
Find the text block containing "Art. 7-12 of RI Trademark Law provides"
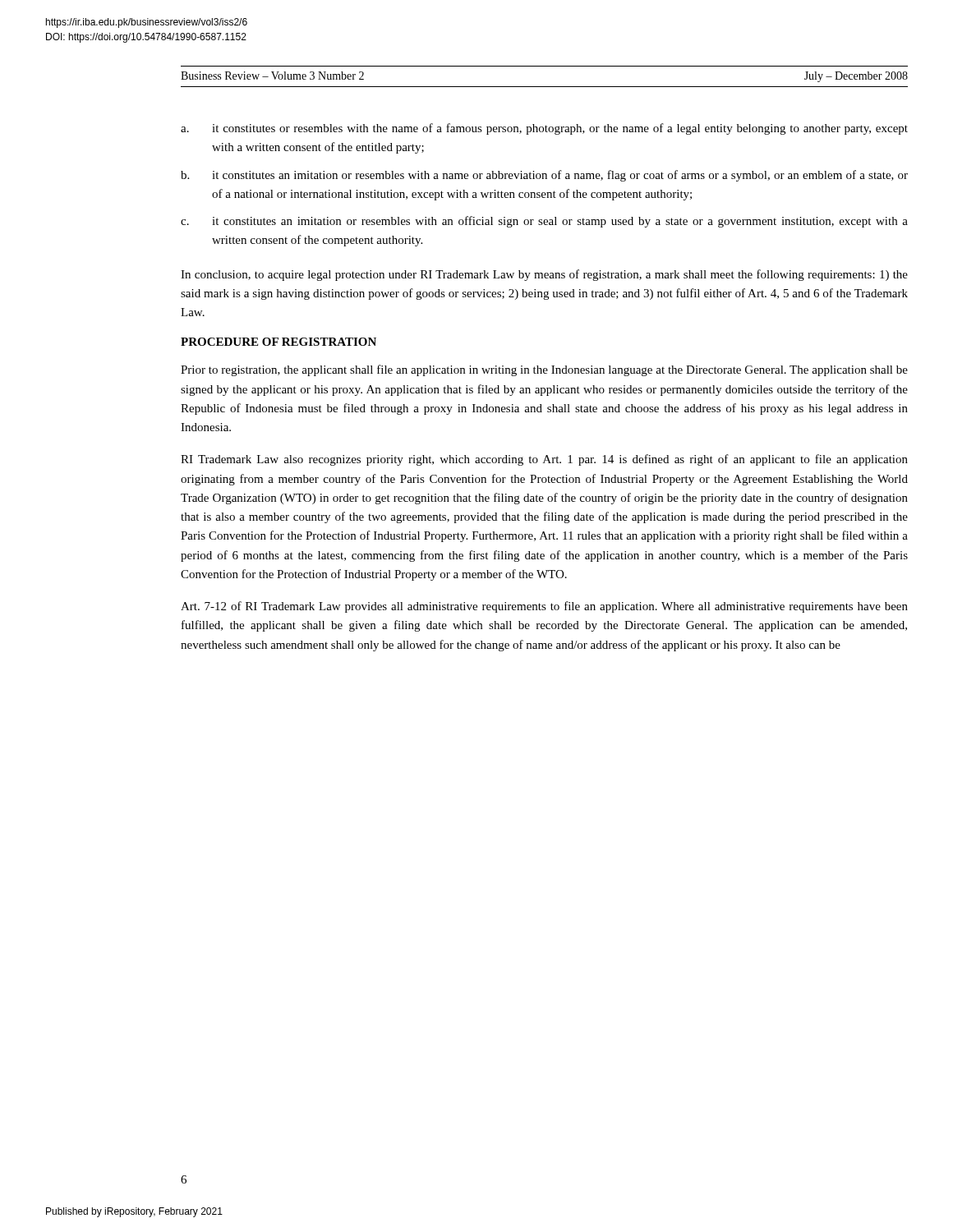544,625
